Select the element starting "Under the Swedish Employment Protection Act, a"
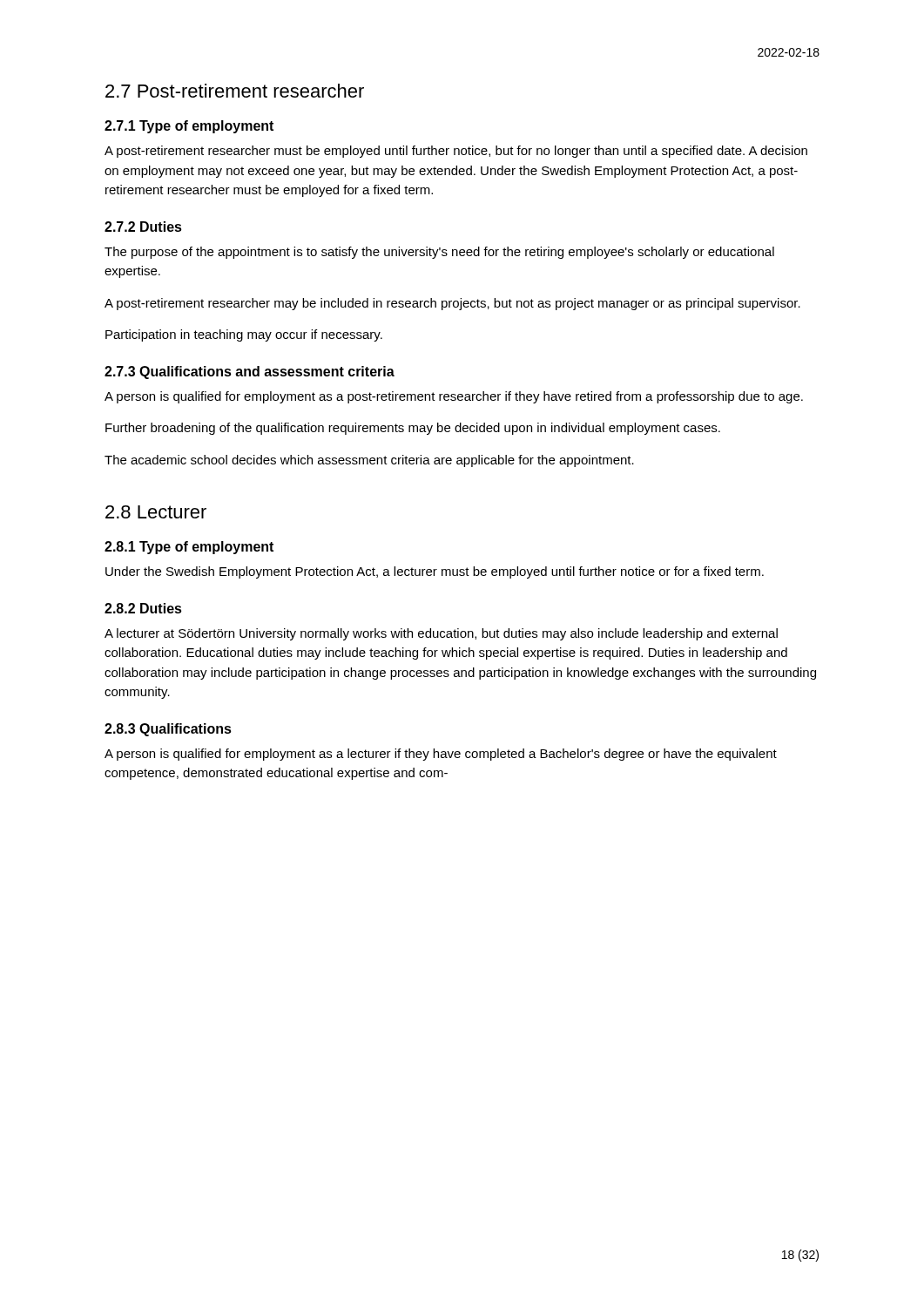Image resolution: width=924 pixels, height=1307 pixels. [x=462, y=572]
